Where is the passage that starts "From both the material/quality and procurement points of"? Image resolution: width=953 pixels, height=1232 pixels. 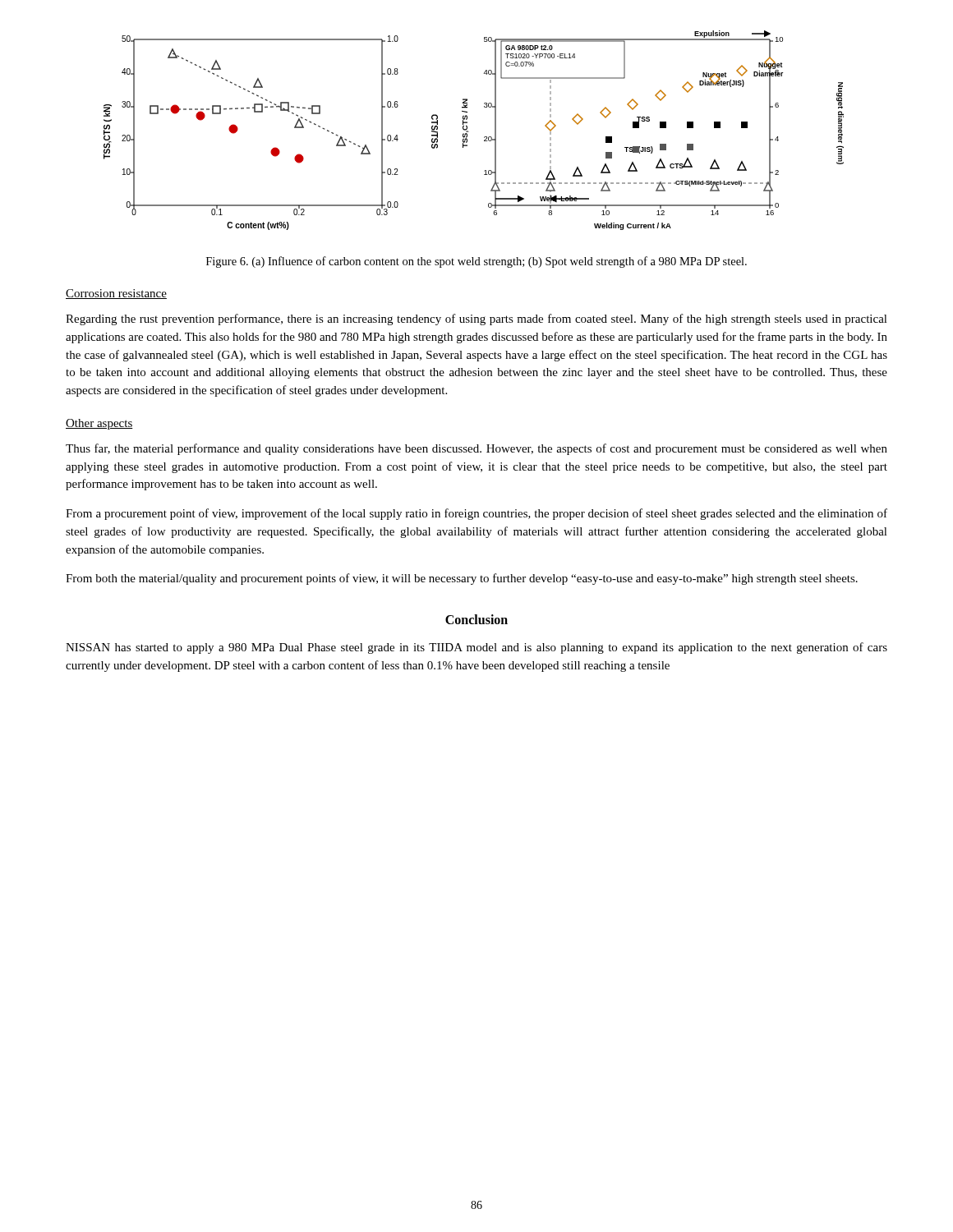click(462, 578)
